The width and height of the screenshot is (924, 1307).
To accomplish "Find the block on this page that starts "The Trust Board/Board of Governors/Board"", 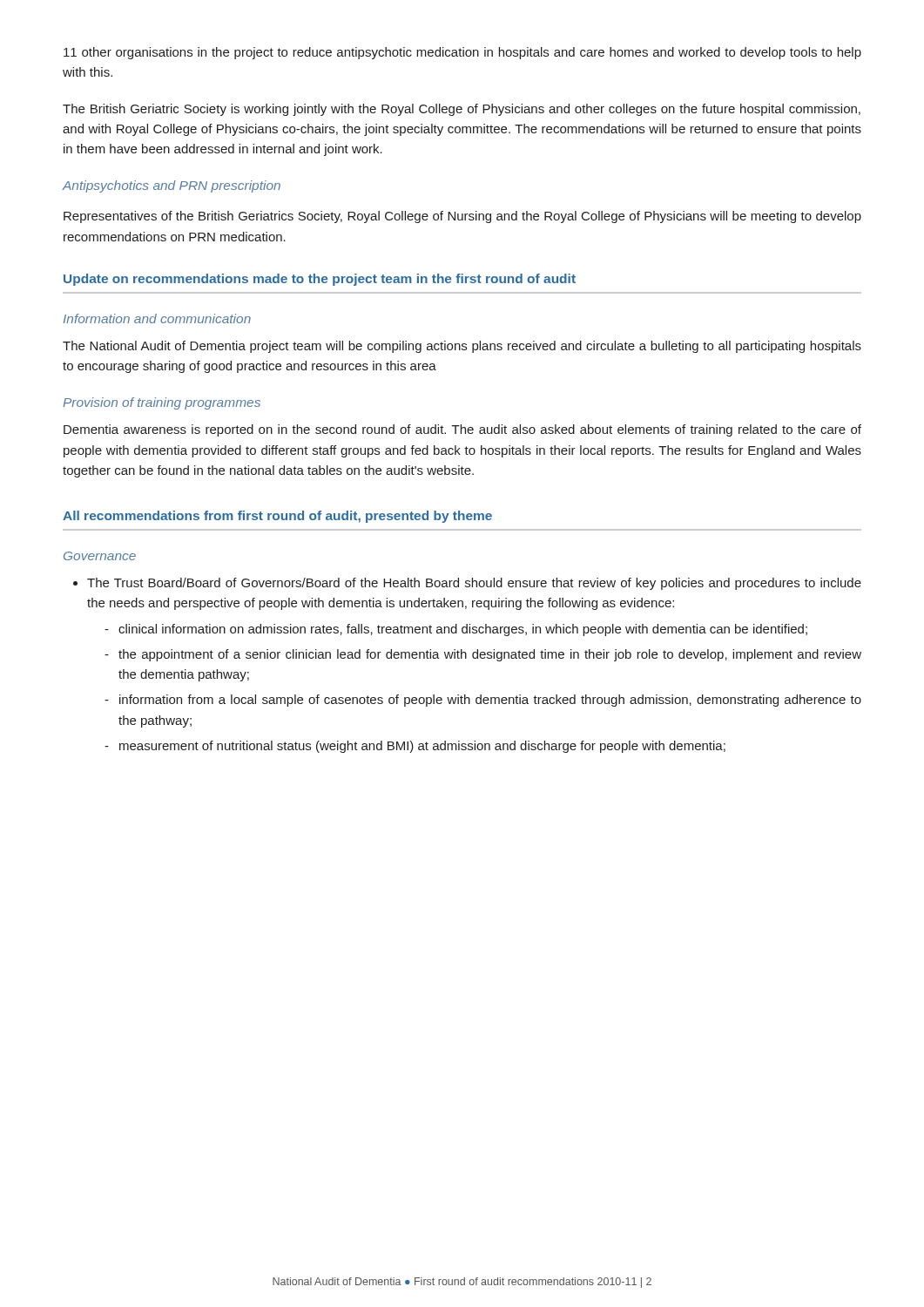I will tap(474, 665).
